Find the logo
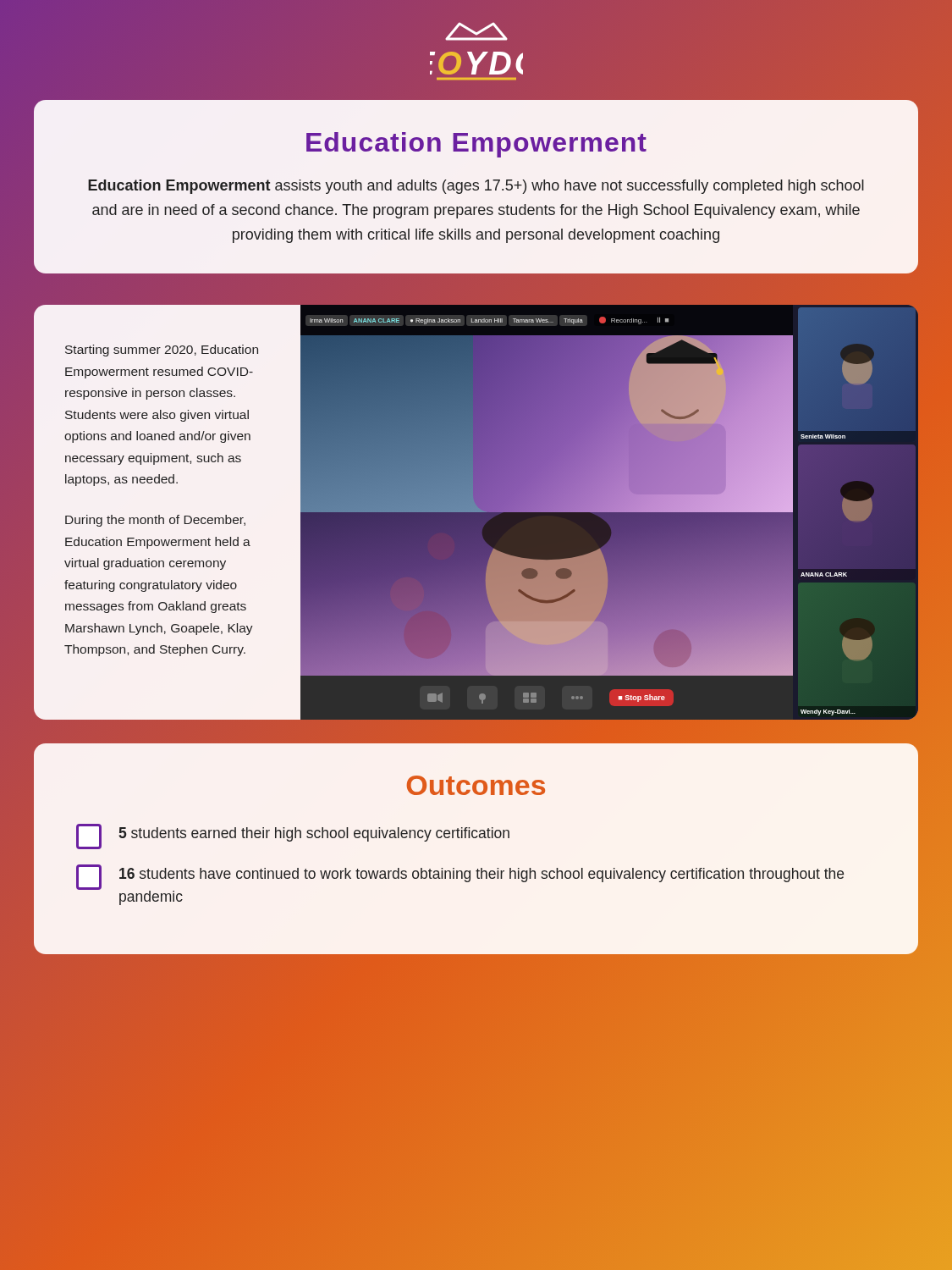The image size is (952, 1270). (x=476, y=53)
